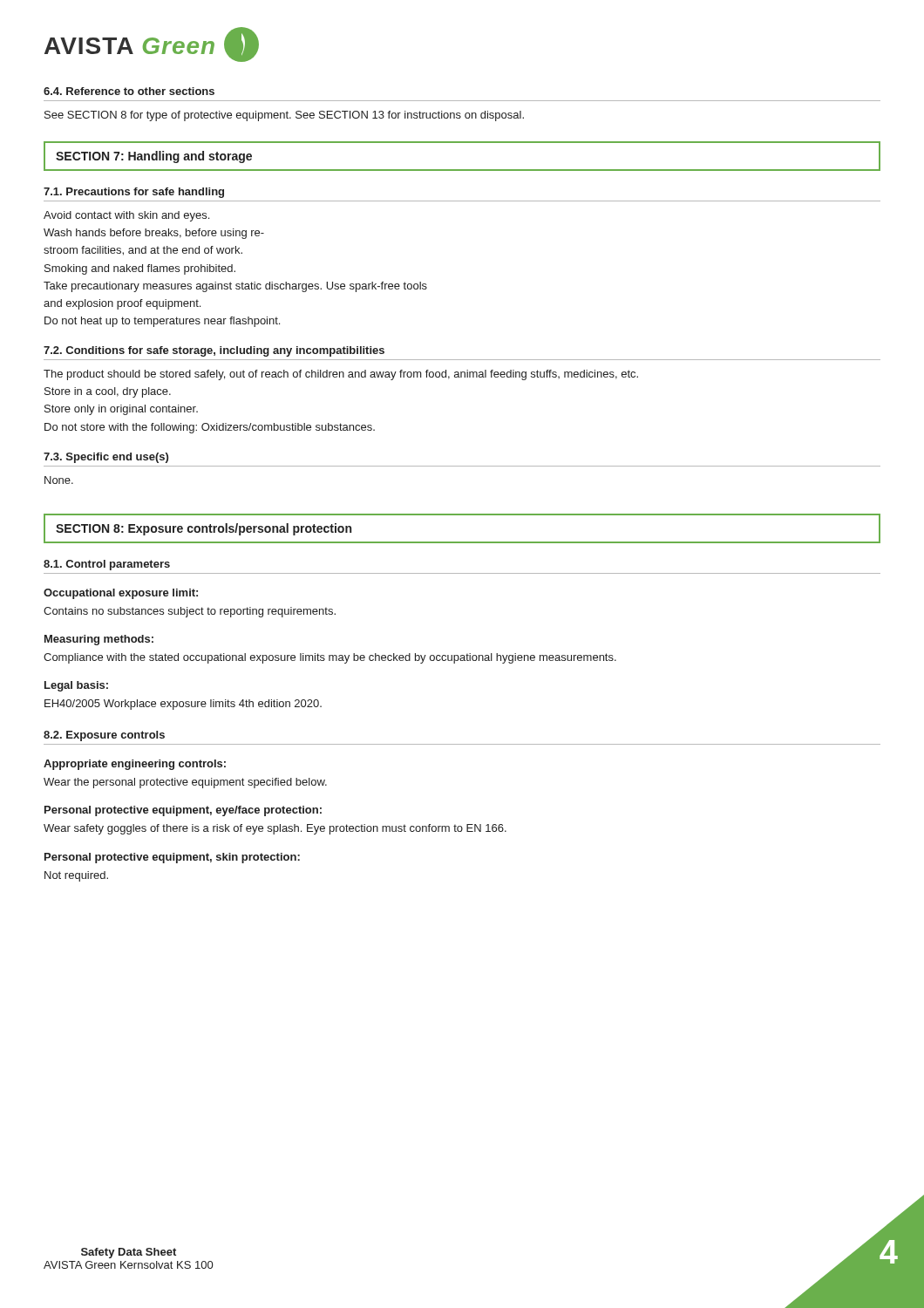Select the text starting "7.2. Conditions for safe"
Screen dimensions: 1308x924
pyautogui.click(x=214, y=350)
